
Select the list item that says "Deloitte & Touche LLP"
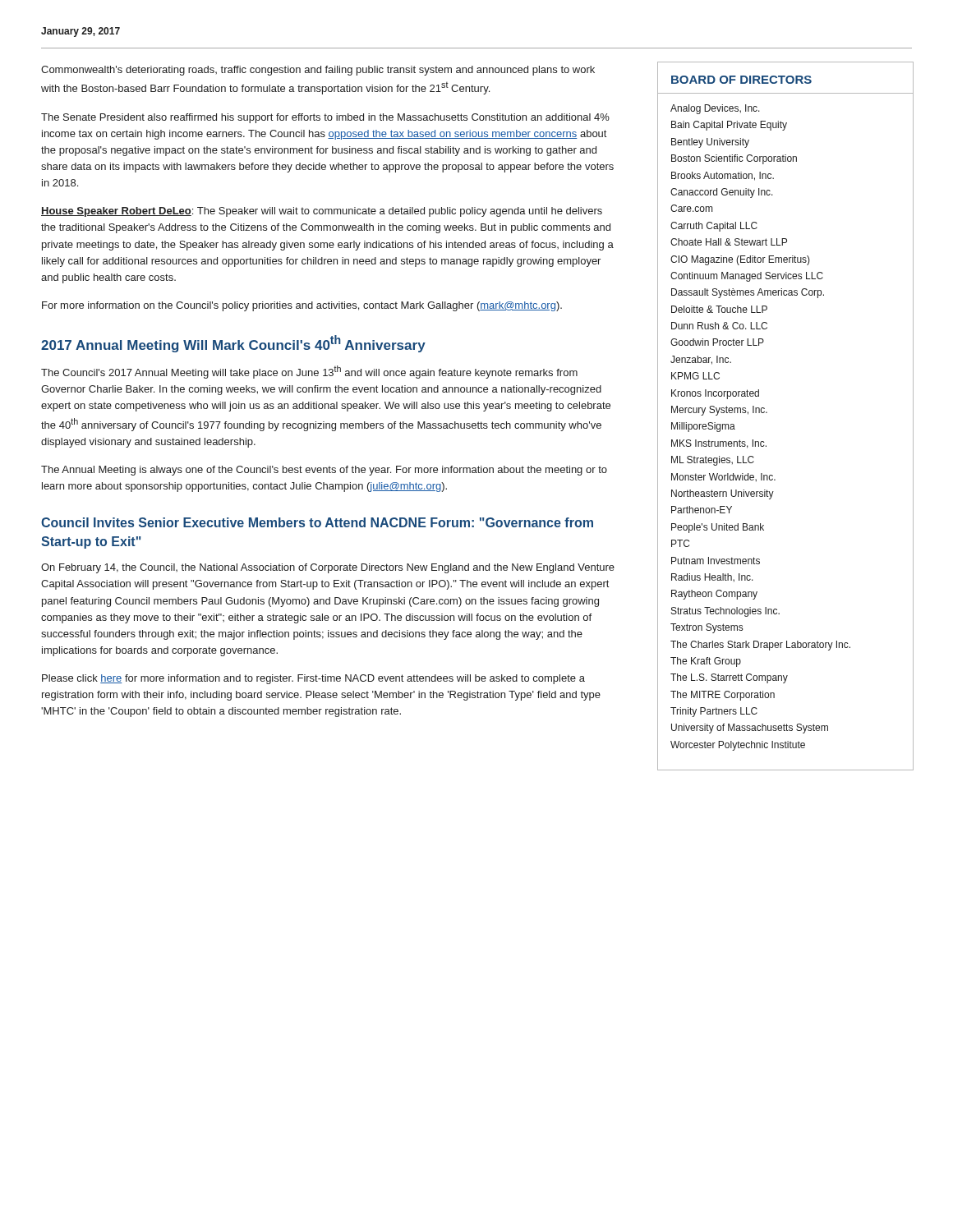click(719, 309)
